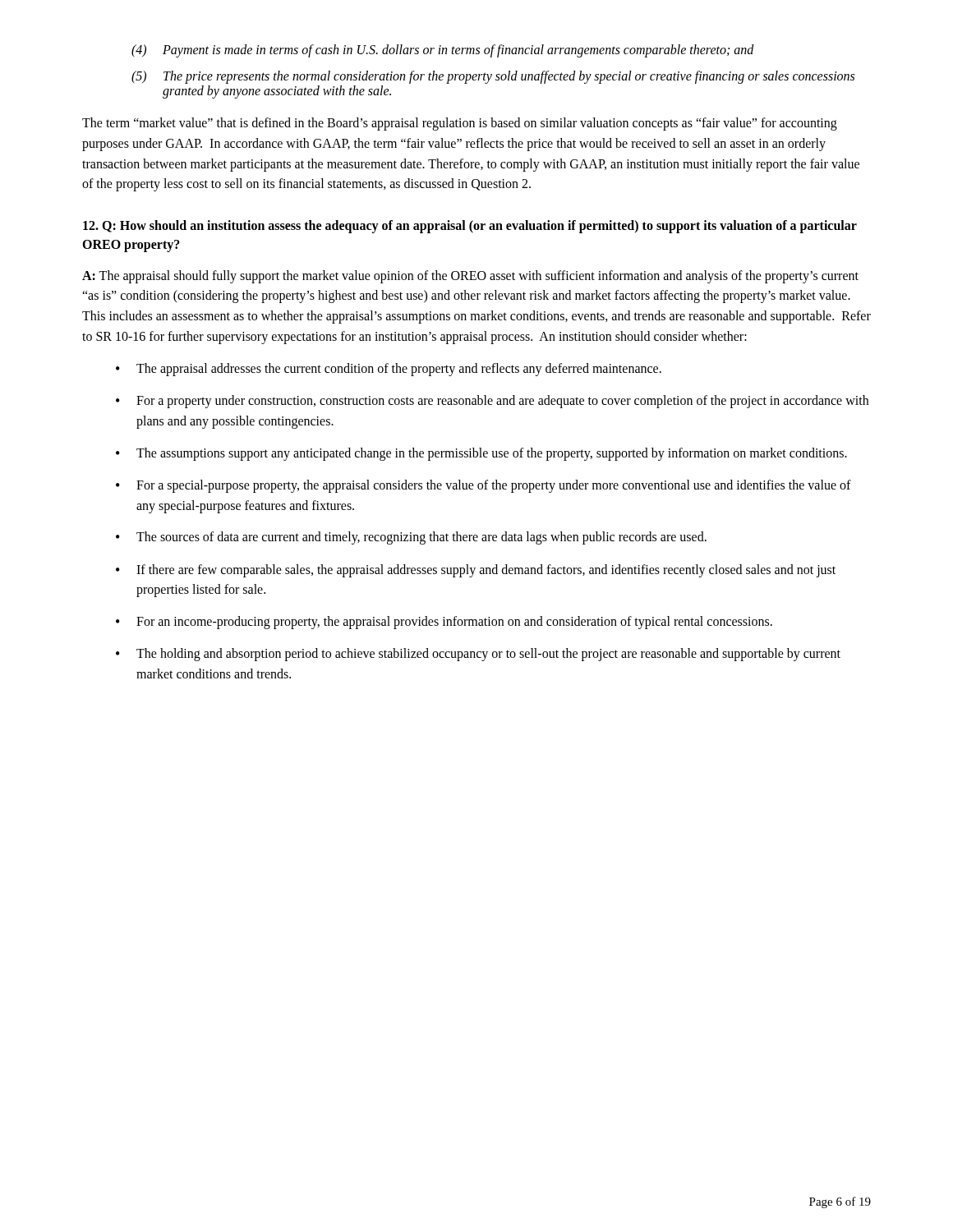Viewport: 953px width, 1232px height.
Task: Where is the passage that starts "• The appraisal"?
Action: 493,369
